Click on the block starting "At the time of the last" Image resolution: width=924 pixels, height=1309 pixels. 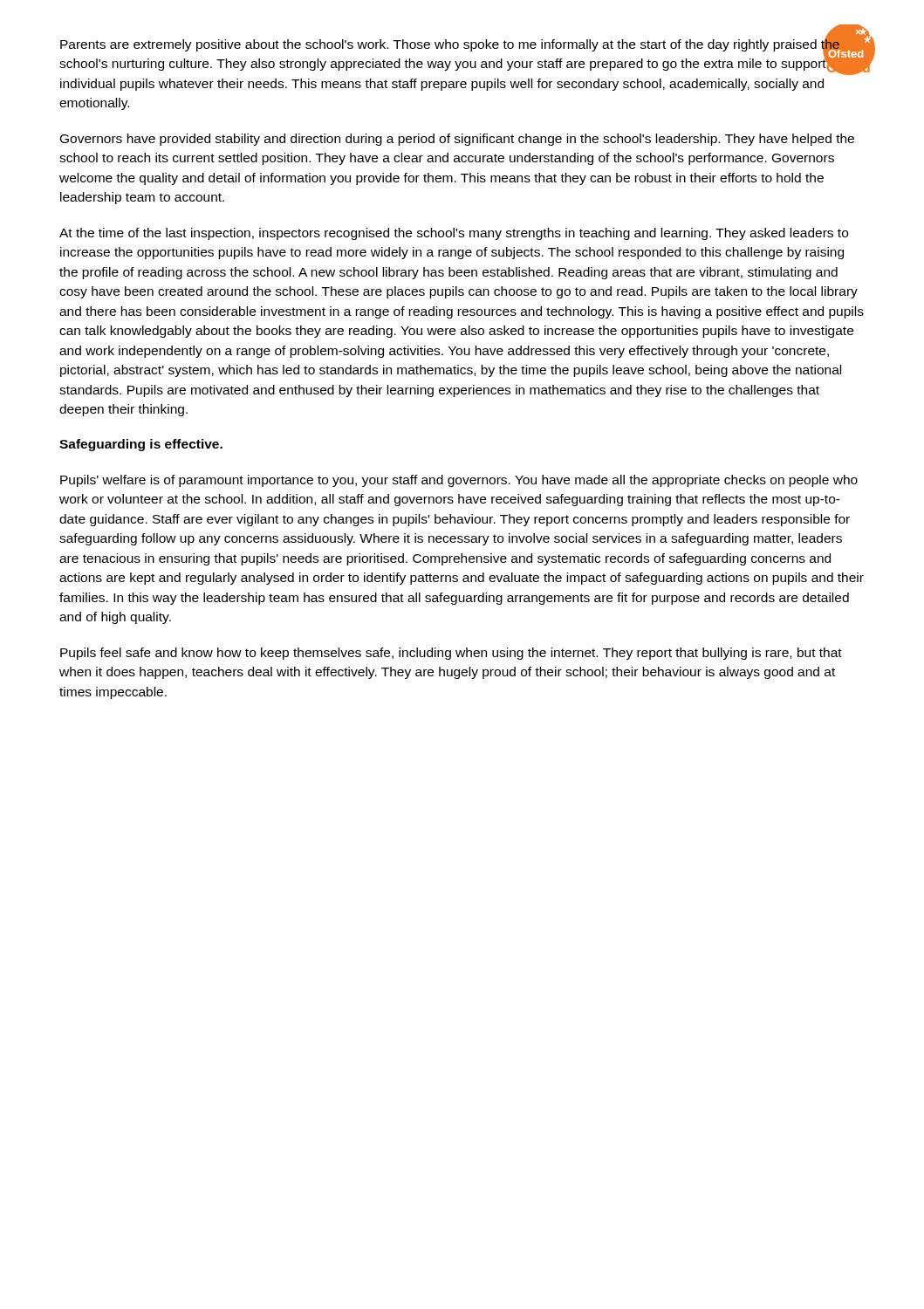coord(462,321)
